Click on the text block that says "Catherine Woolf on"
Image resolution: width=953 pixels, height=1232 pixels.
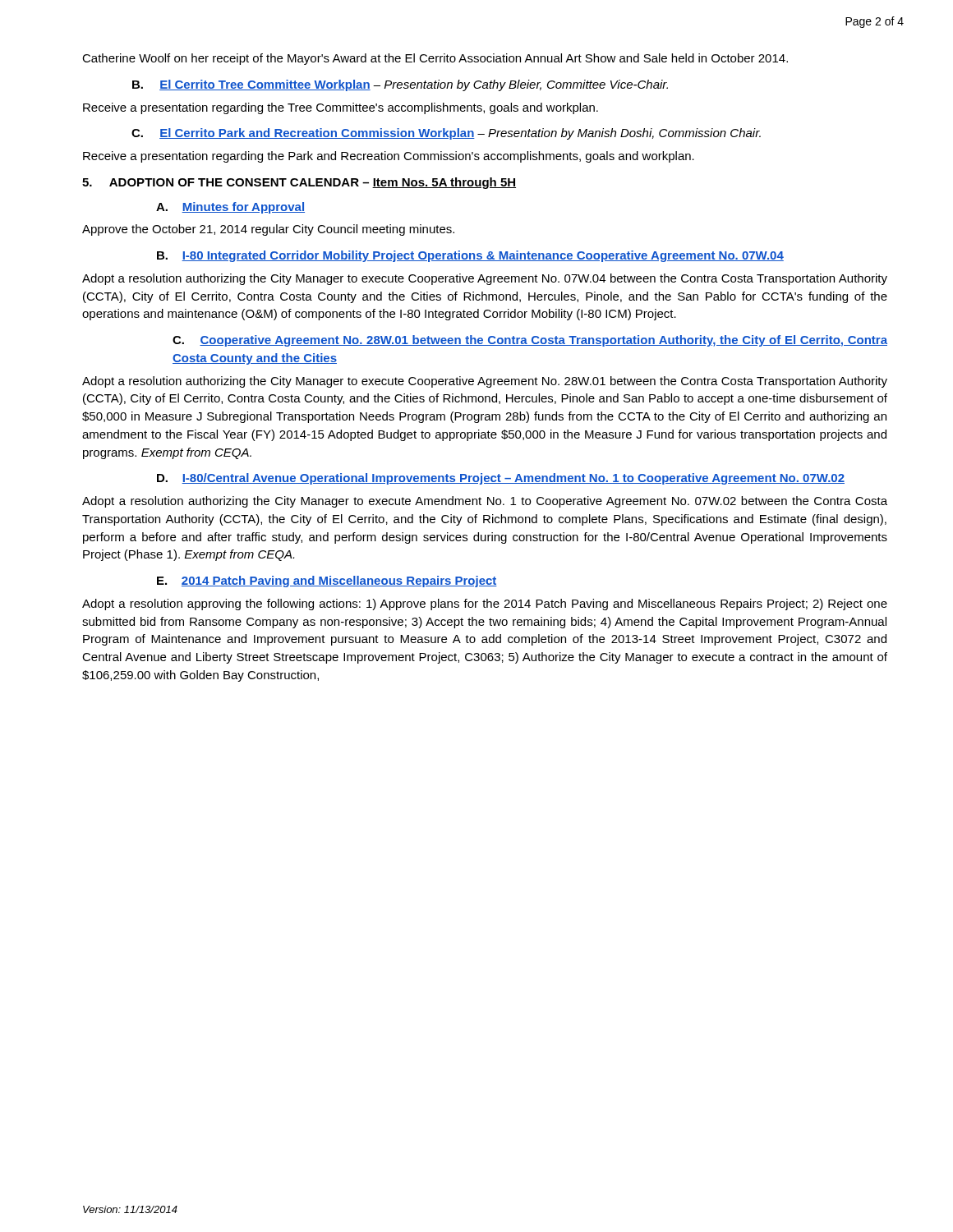pos(485,58)
